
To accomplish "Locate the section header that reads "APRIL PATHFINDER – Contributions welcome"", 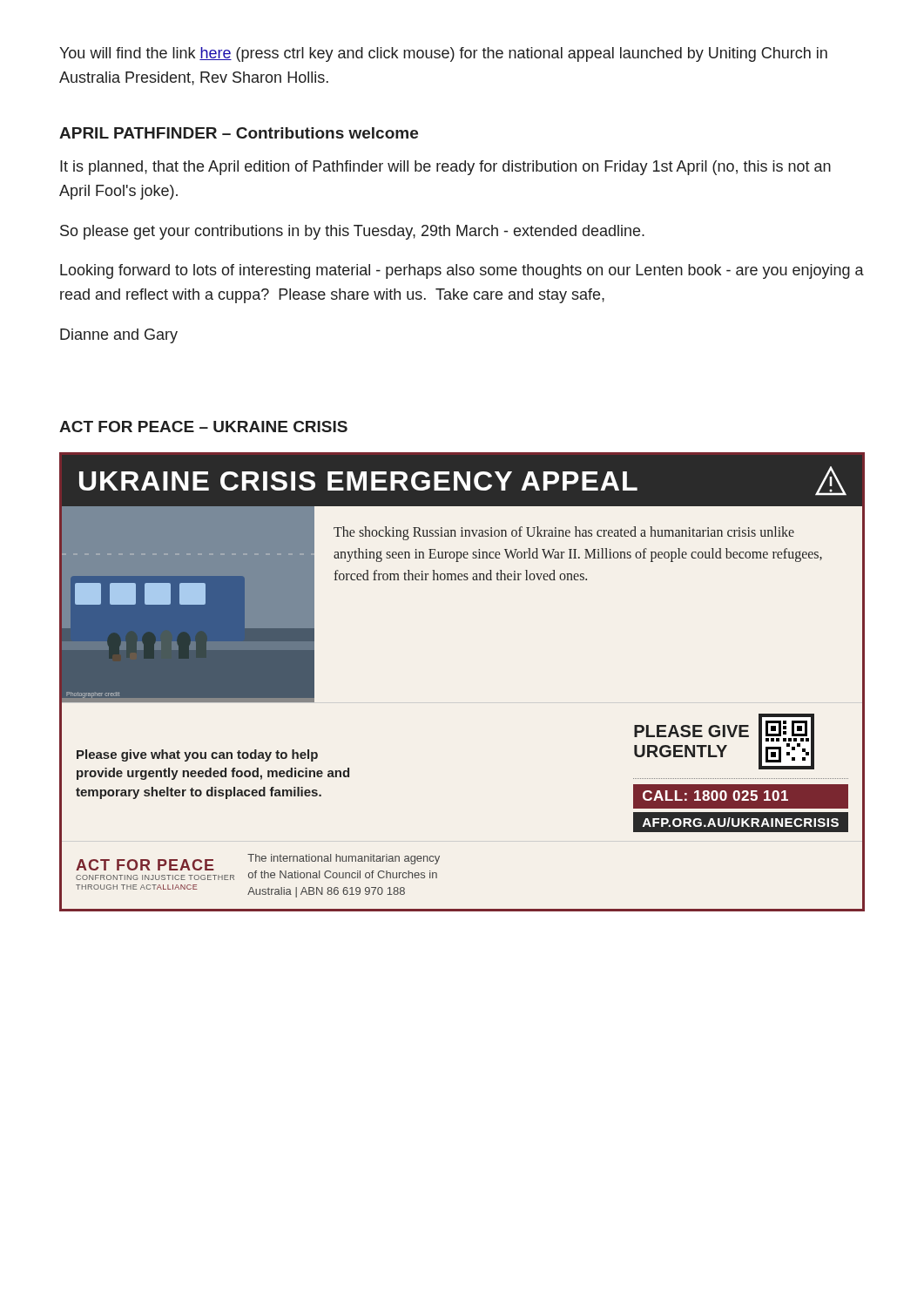I will [x=239, y=133].
